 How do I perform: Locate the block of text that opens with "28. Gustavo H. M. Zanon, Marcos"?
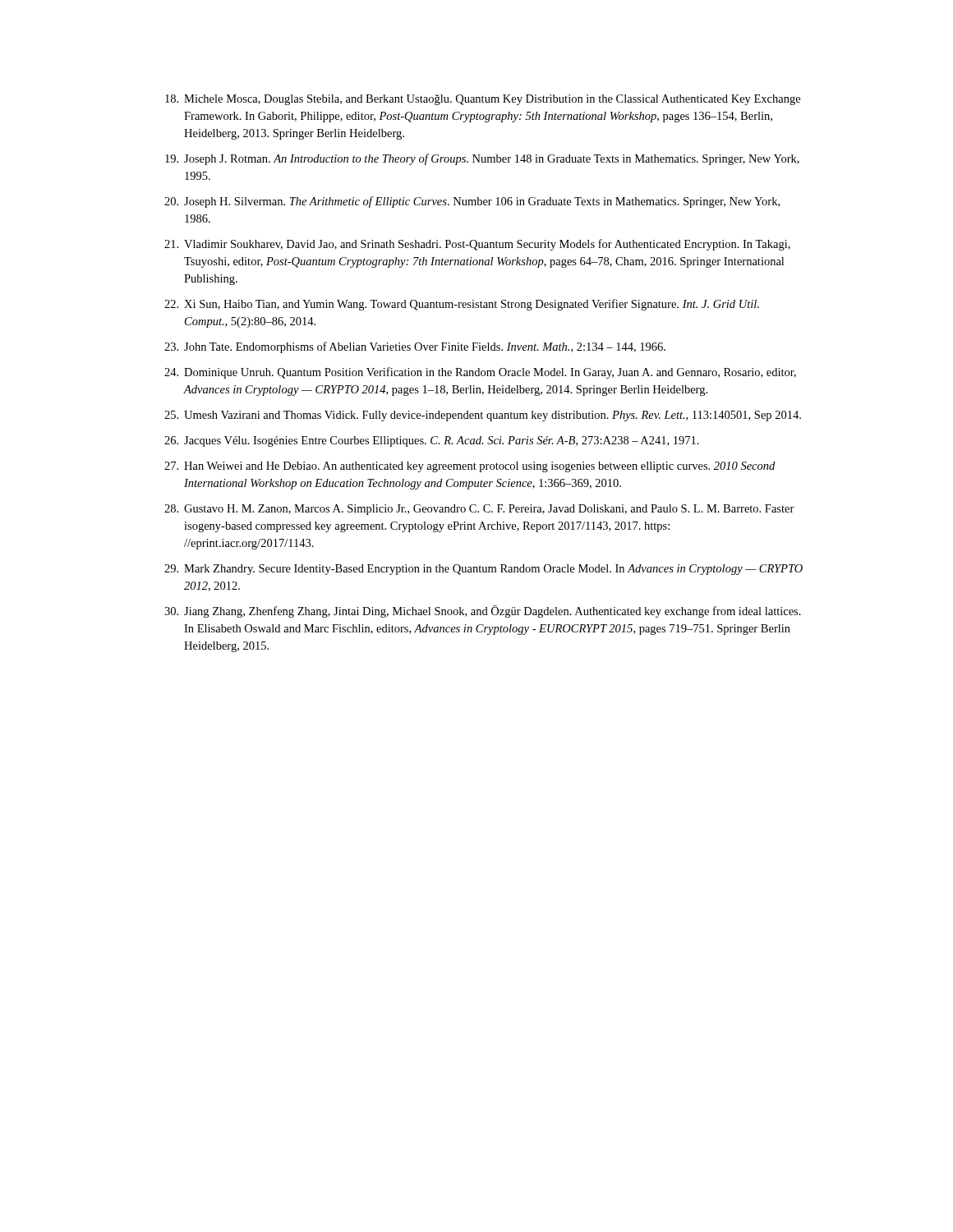[476, 526]
